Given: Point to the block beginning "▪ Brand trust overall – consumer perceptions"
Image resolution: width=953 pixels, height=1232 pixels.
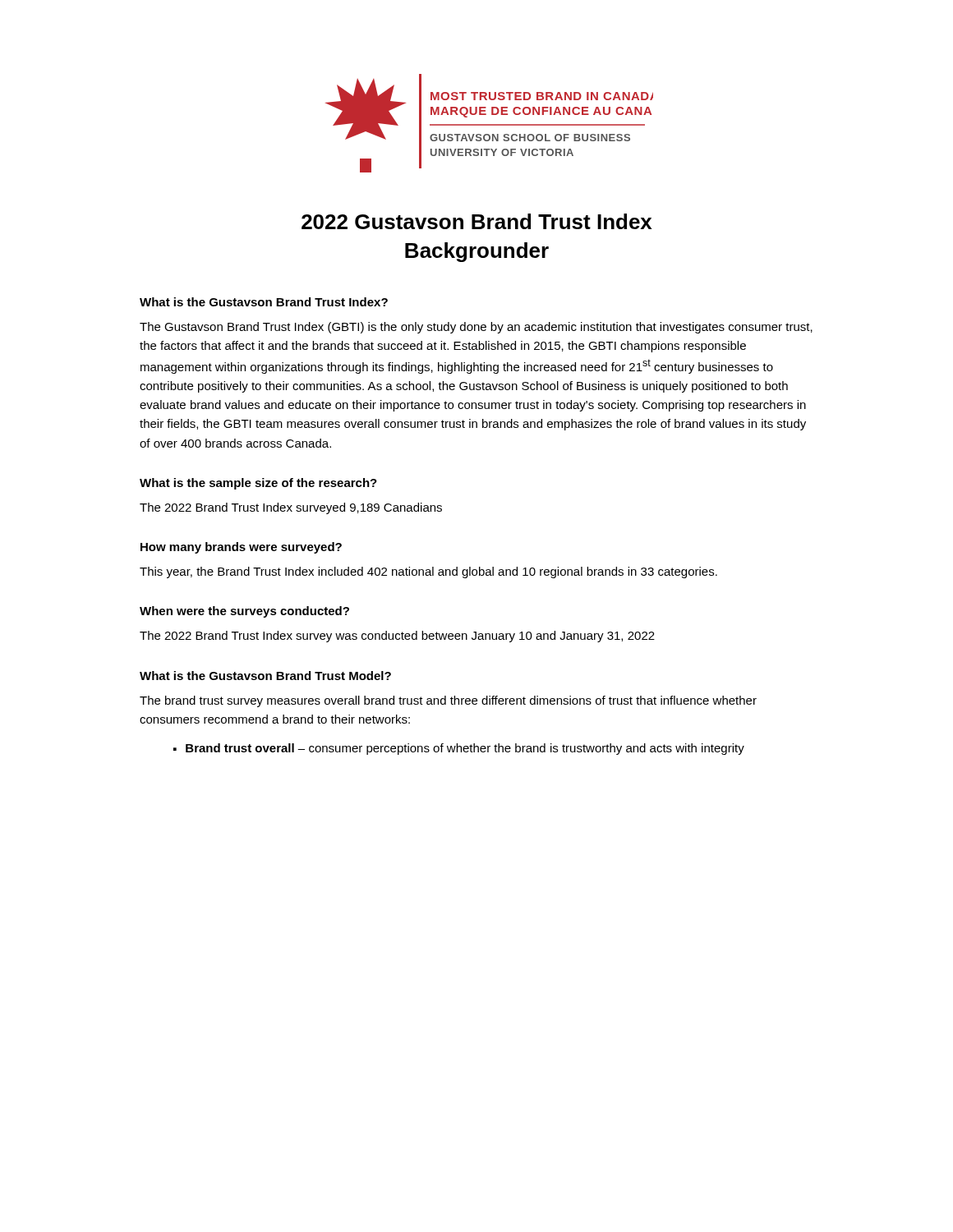Looking at the screenshot, I should point(458,749).
